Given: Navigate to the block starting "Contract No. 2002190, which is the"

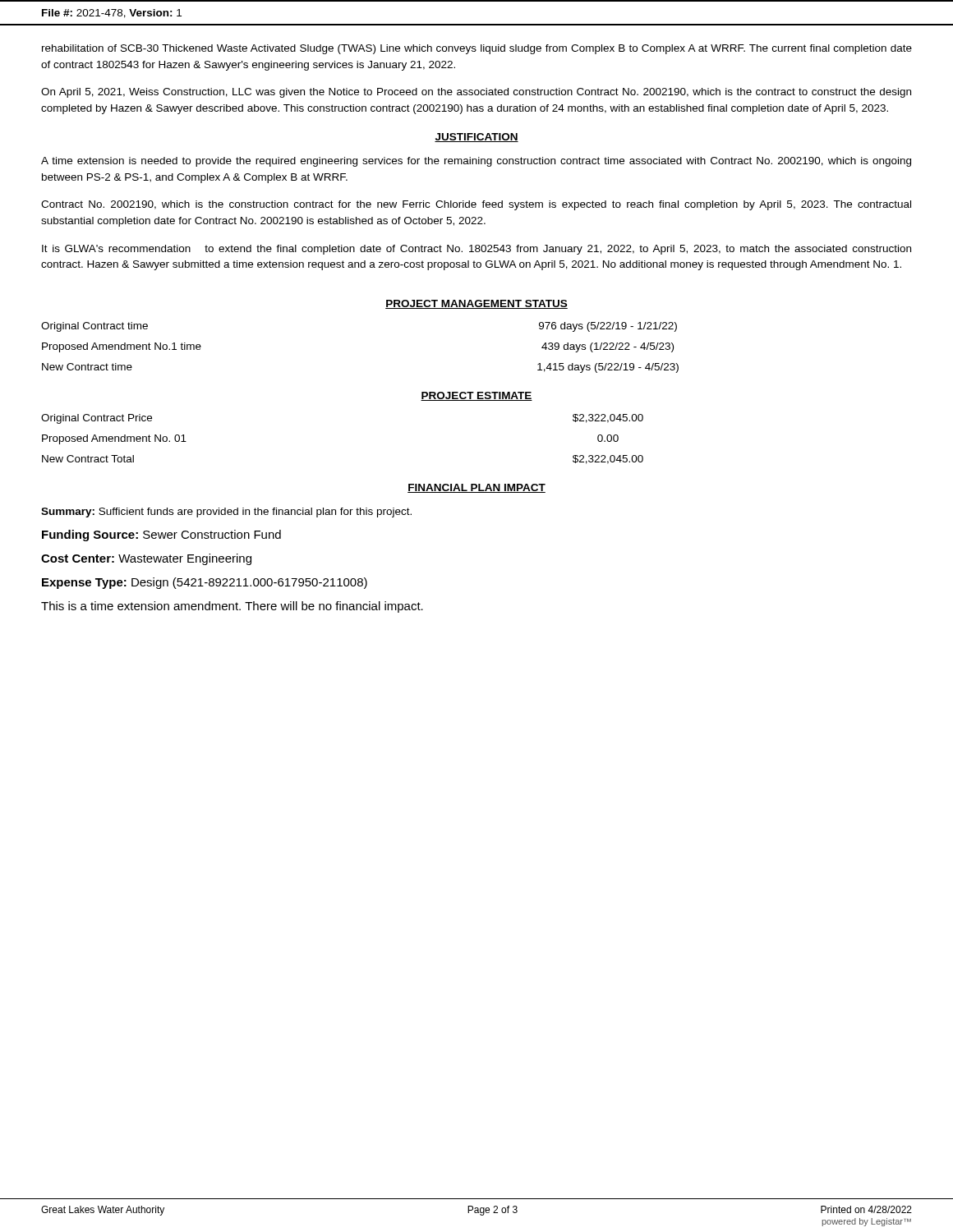Looking at the screenshot, I should point(476,212).
